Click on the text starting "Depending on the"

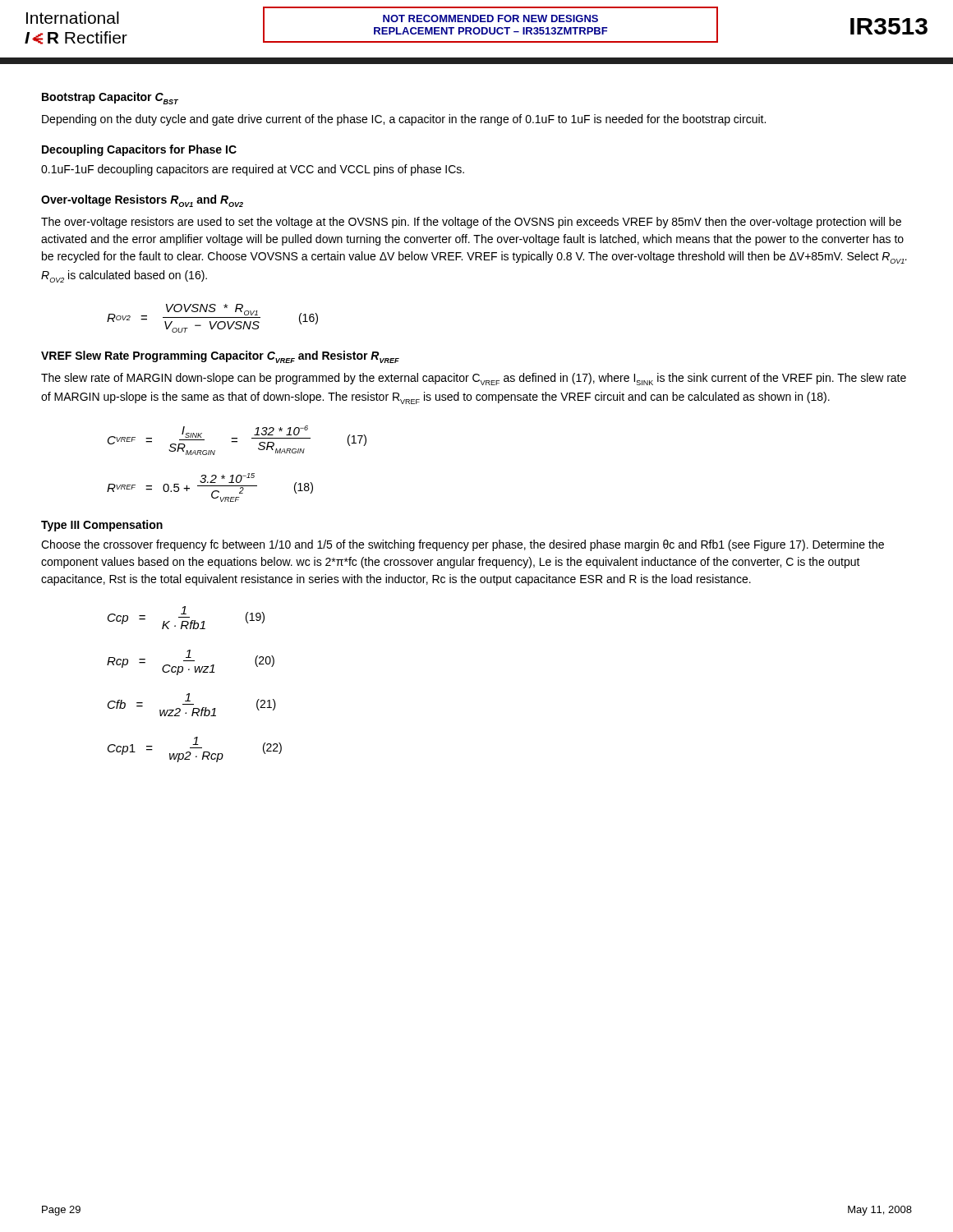pyautogui.click(x=404, y=119)
